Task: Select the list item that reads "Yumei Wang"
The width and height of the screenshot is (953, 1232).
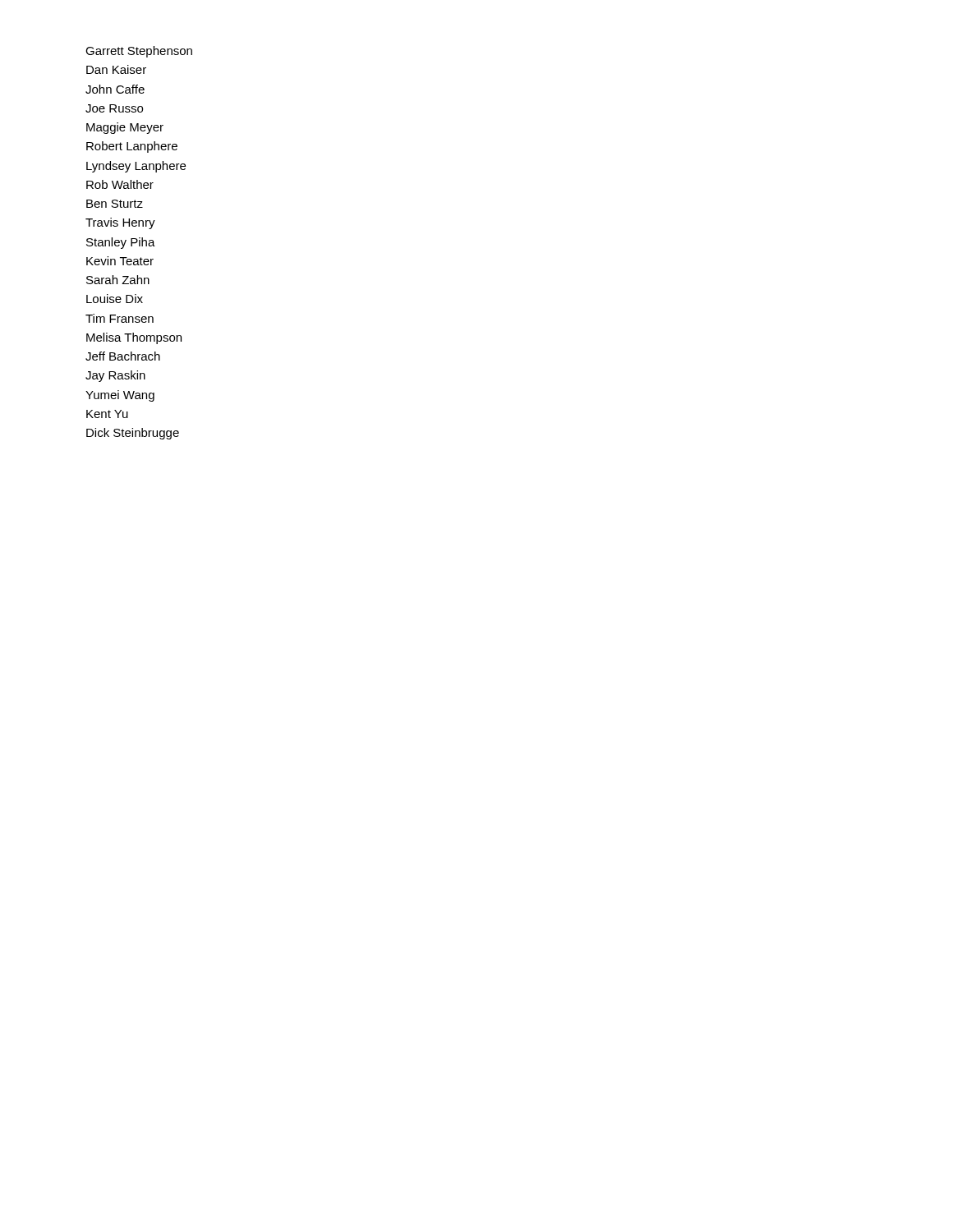Action: pyautogui.click(x=120, y=394)
